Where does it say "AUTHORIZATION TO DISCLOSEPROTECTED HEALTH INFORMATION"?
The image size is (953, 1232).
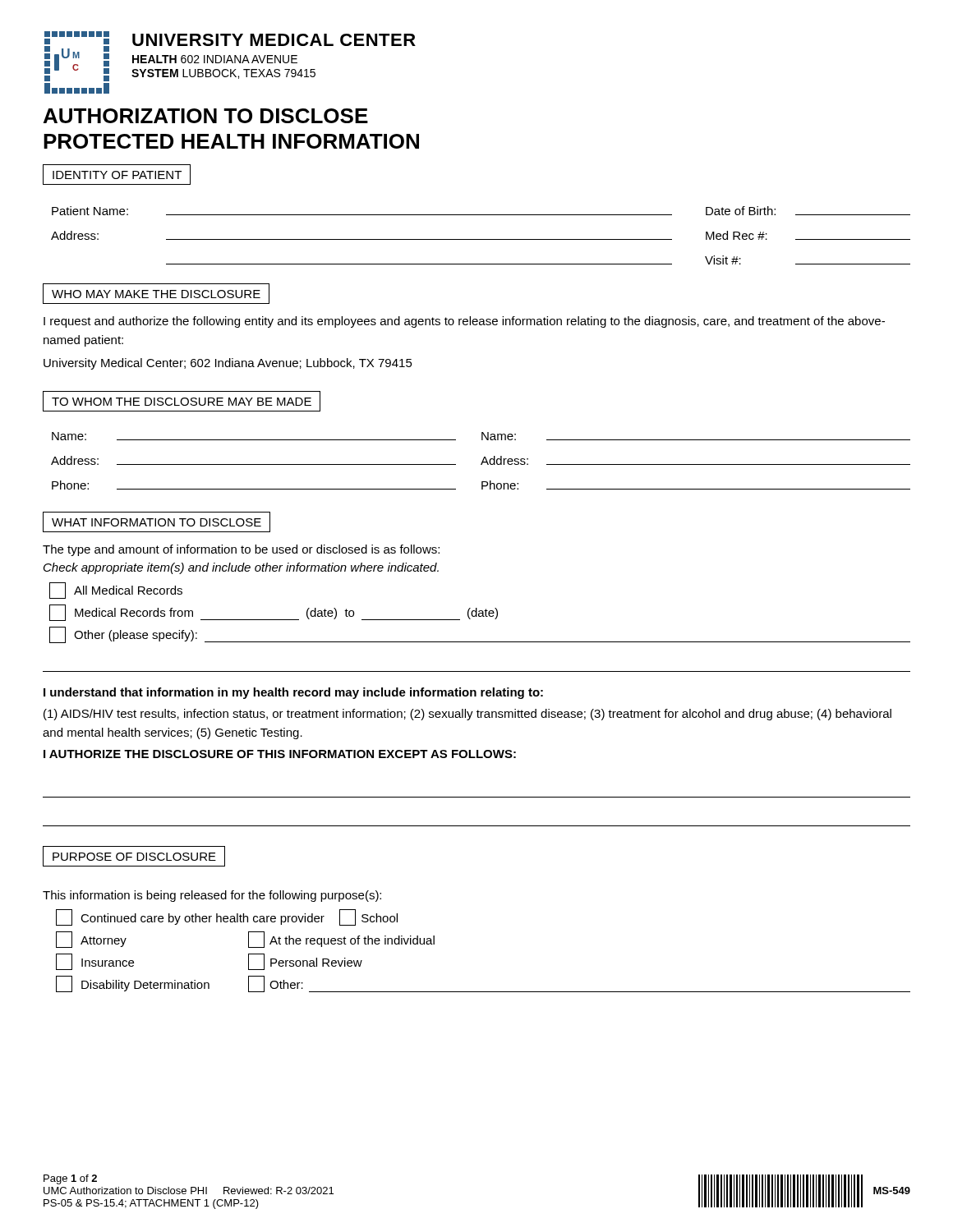pos(232,129)
